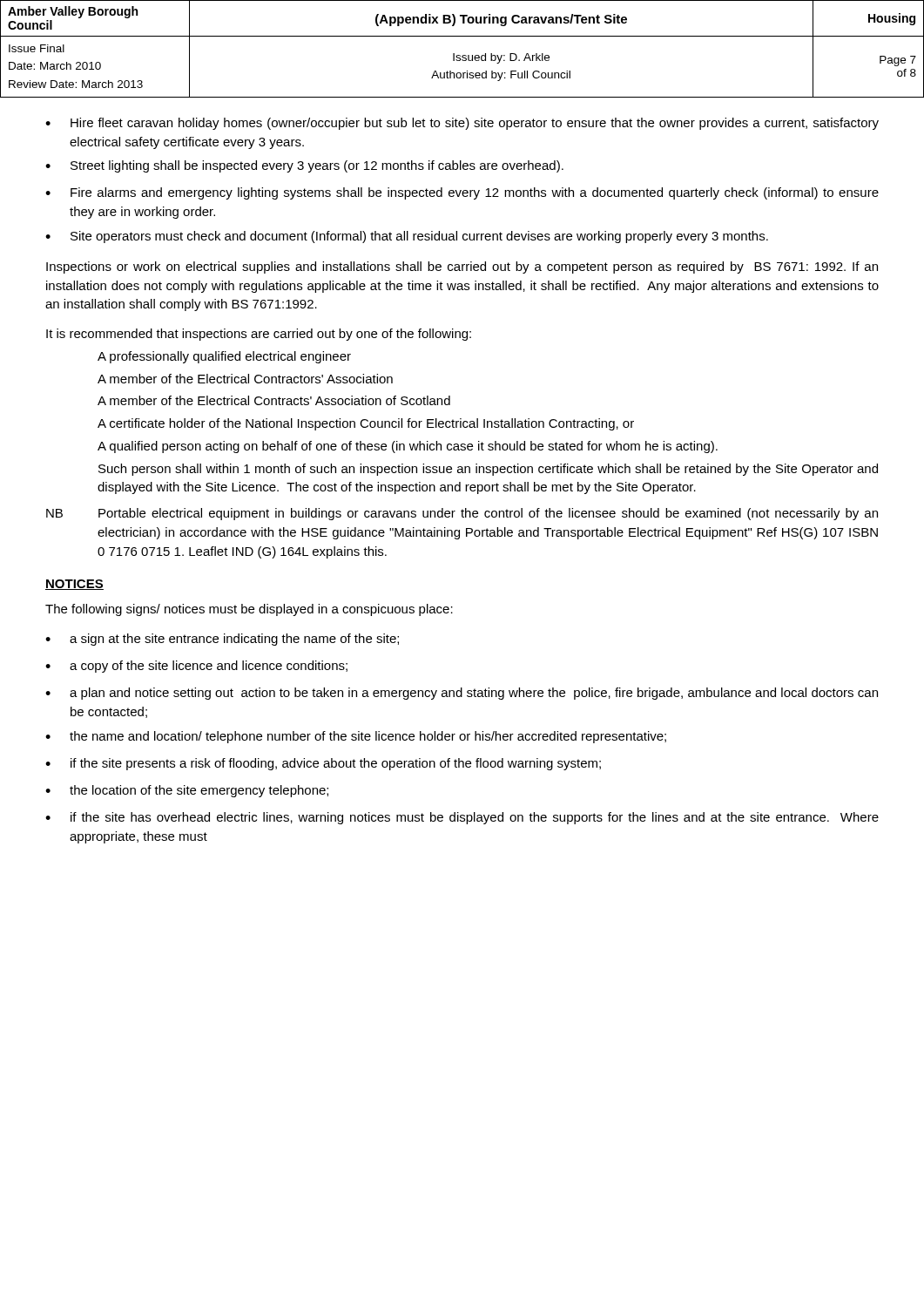
Task: Select the list item that reads "• if the site has overhead electric"
Action: pos(462,827)
